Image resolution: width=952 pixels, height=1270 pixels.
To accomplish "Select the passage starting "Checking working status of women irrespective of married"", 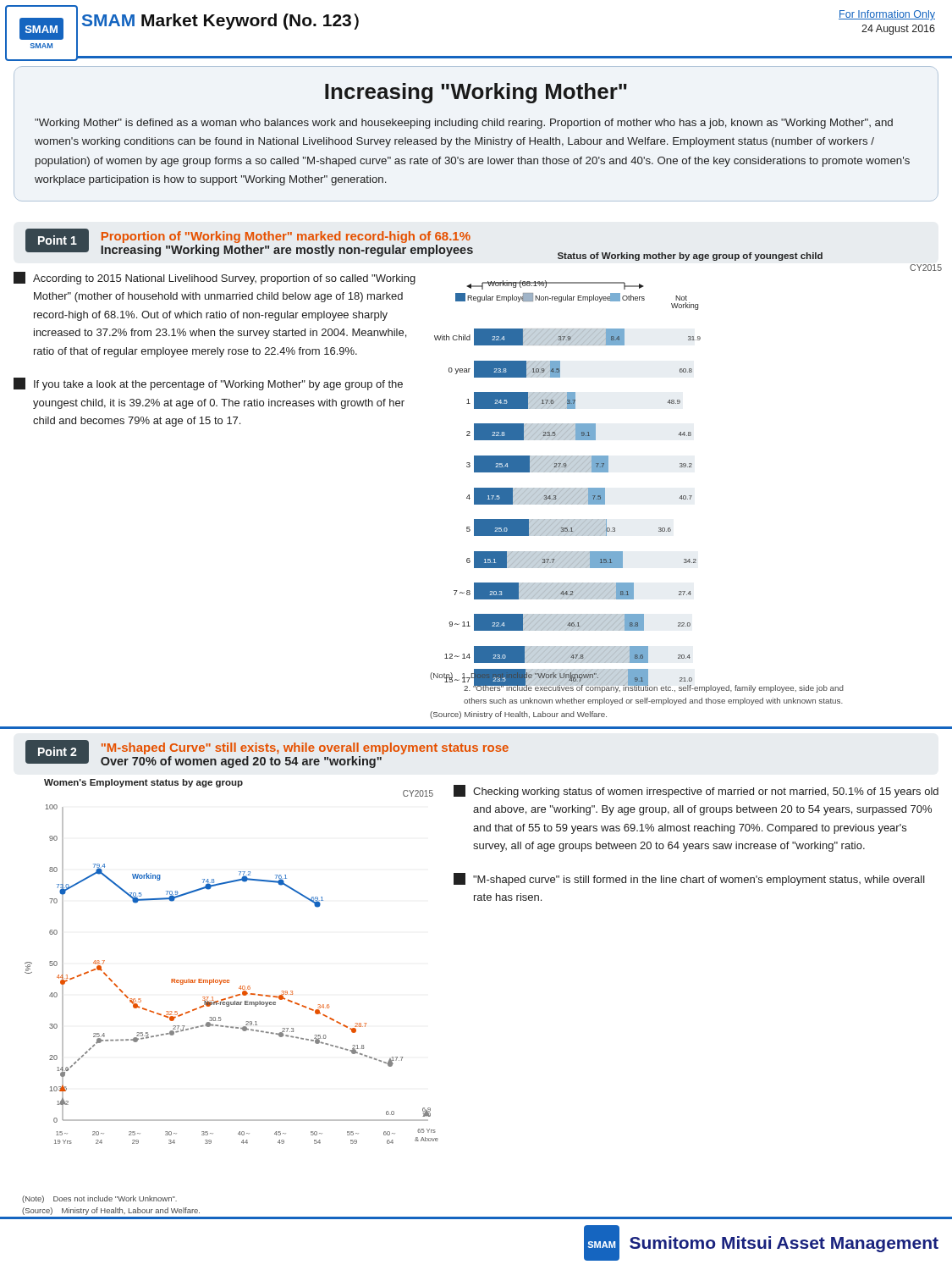I will point(696,819).
